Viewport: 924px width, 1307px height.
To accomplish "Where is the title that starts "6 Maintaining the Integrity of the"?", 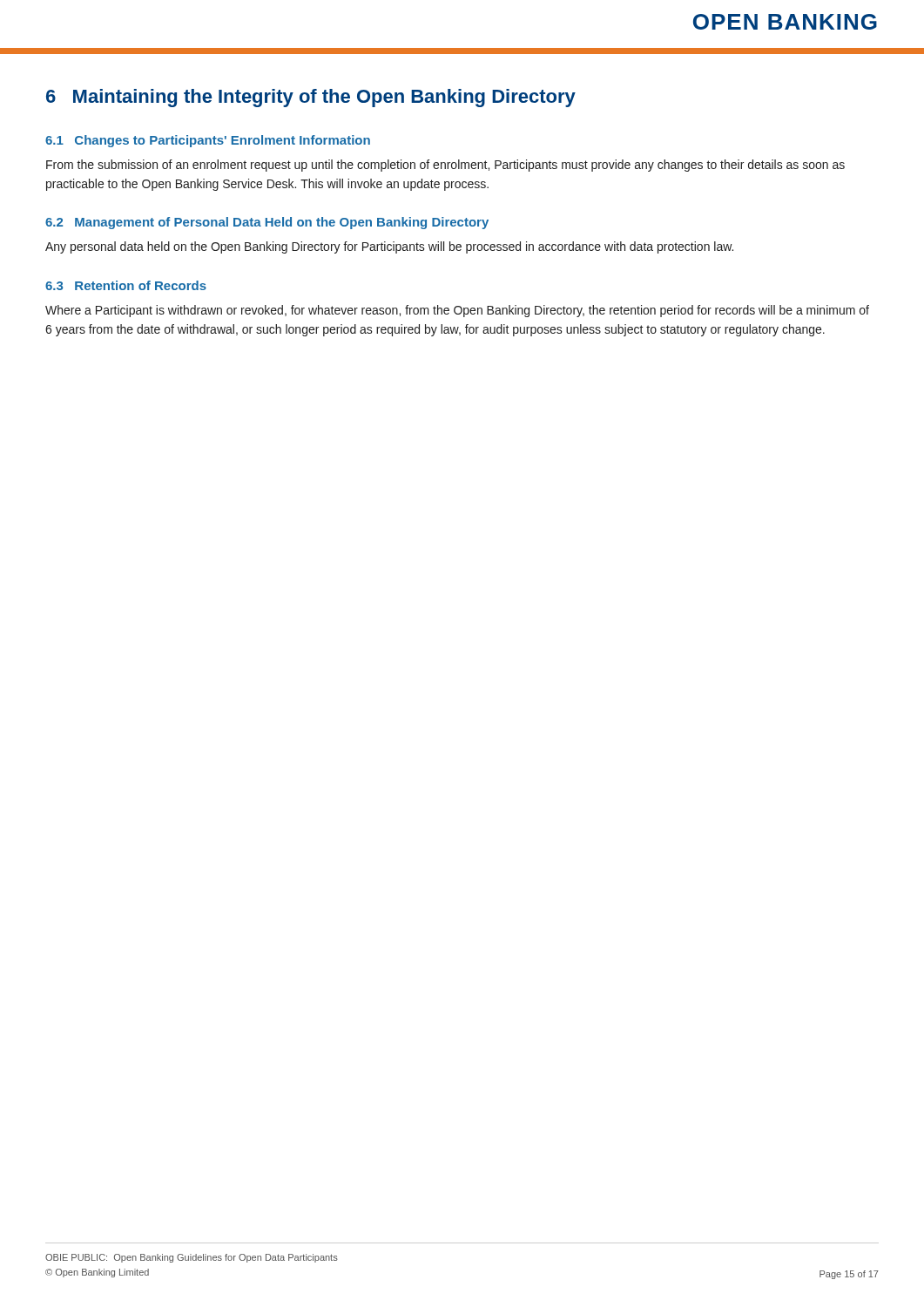I will coord(462,89).
